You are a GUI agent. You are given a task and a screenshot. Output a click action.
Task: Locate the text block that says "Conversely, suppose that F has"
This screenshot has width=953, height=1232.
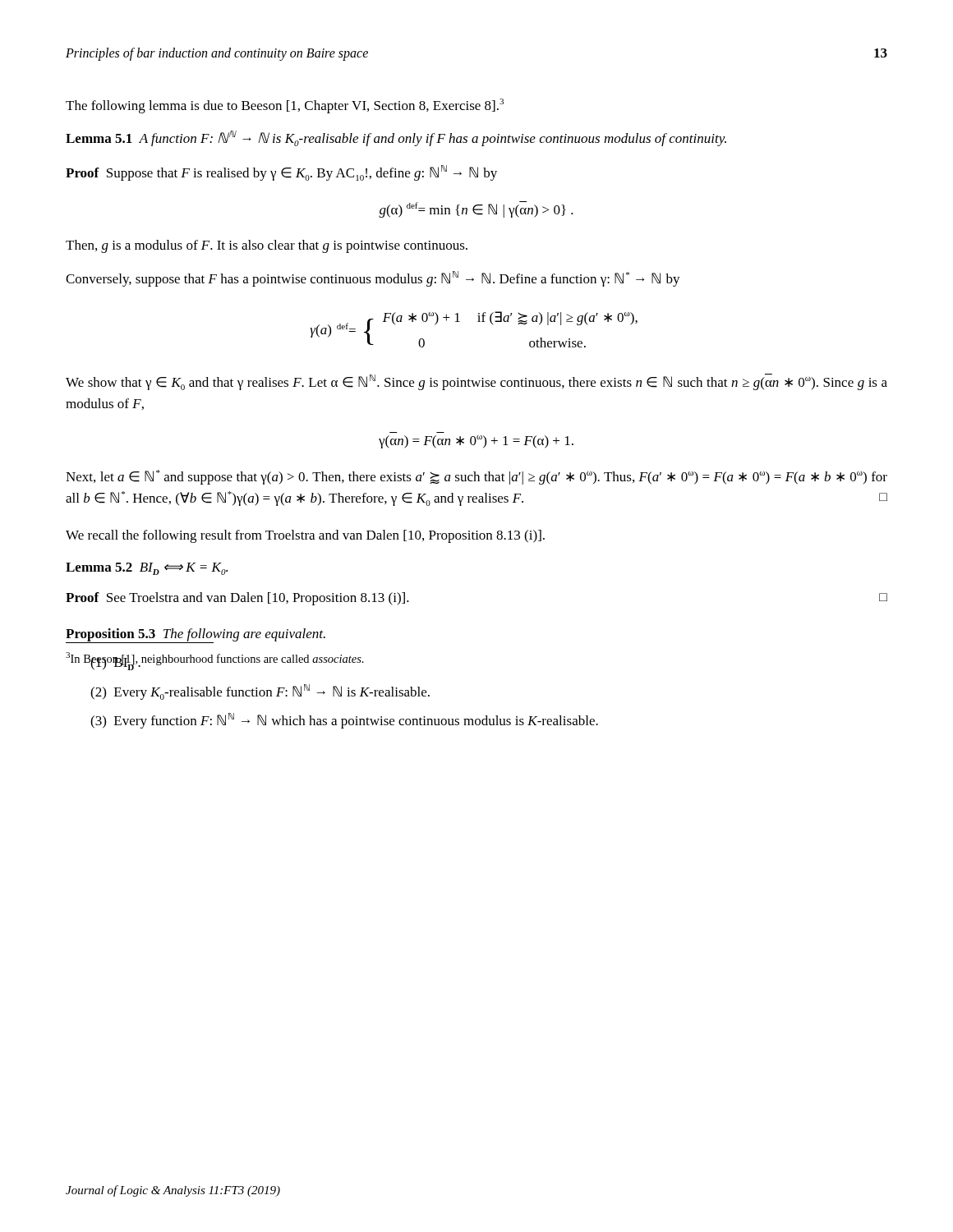click(373, 278)
